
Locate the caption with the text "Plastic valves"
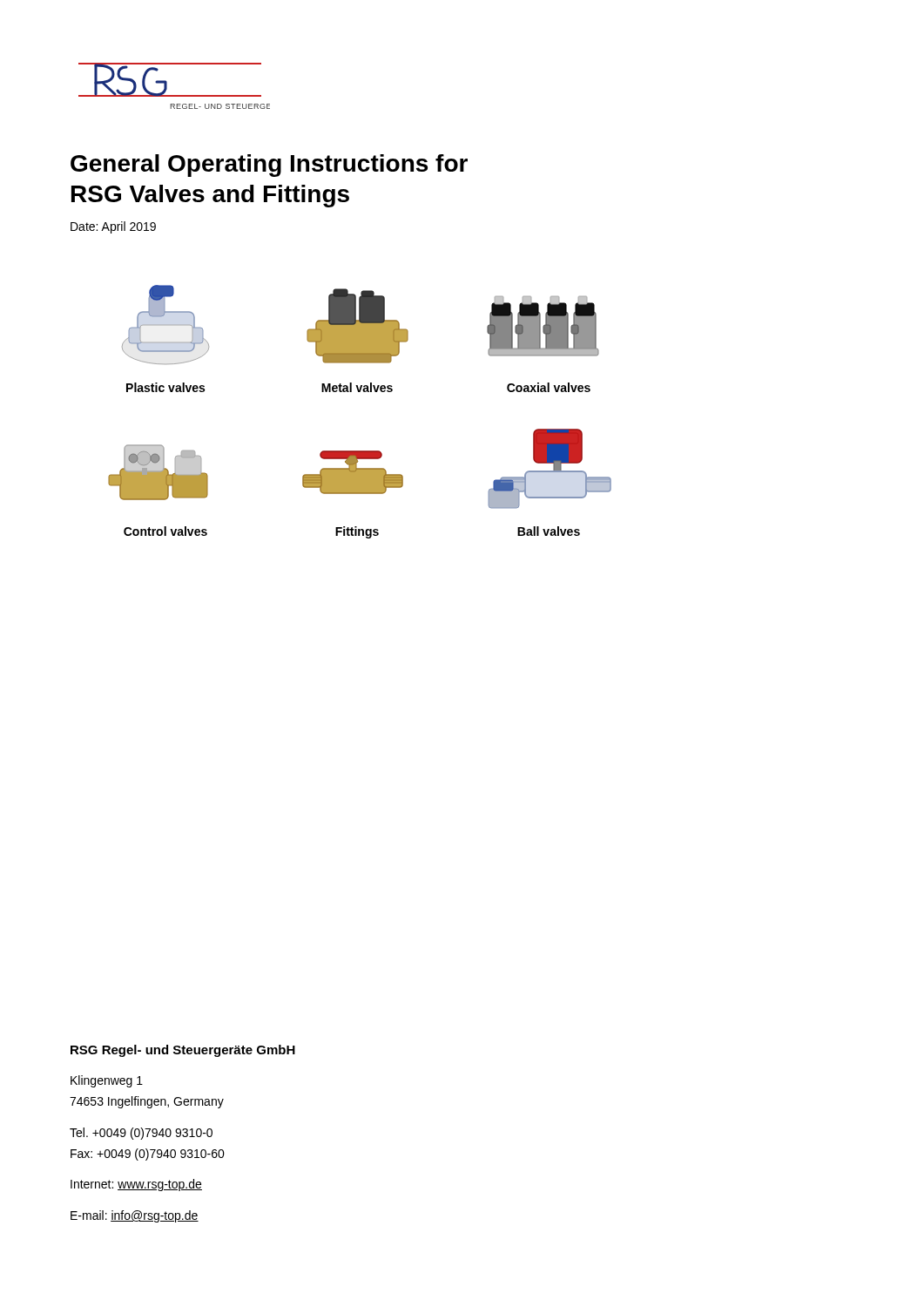click(x=165, y=388)
